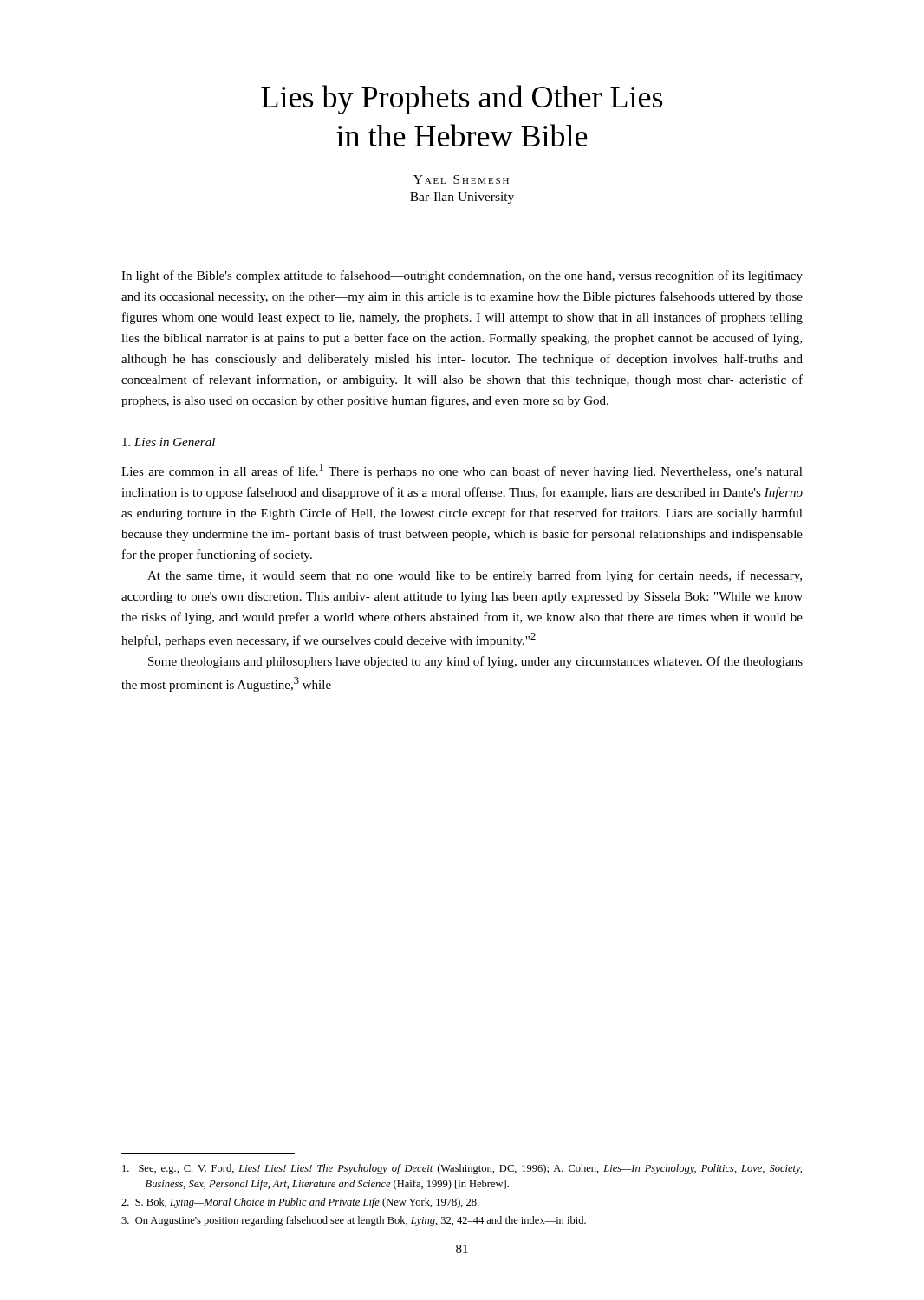Find the section header with the text "1. Lies in General"
The image size is (924, 1300).
click(168, 442)
